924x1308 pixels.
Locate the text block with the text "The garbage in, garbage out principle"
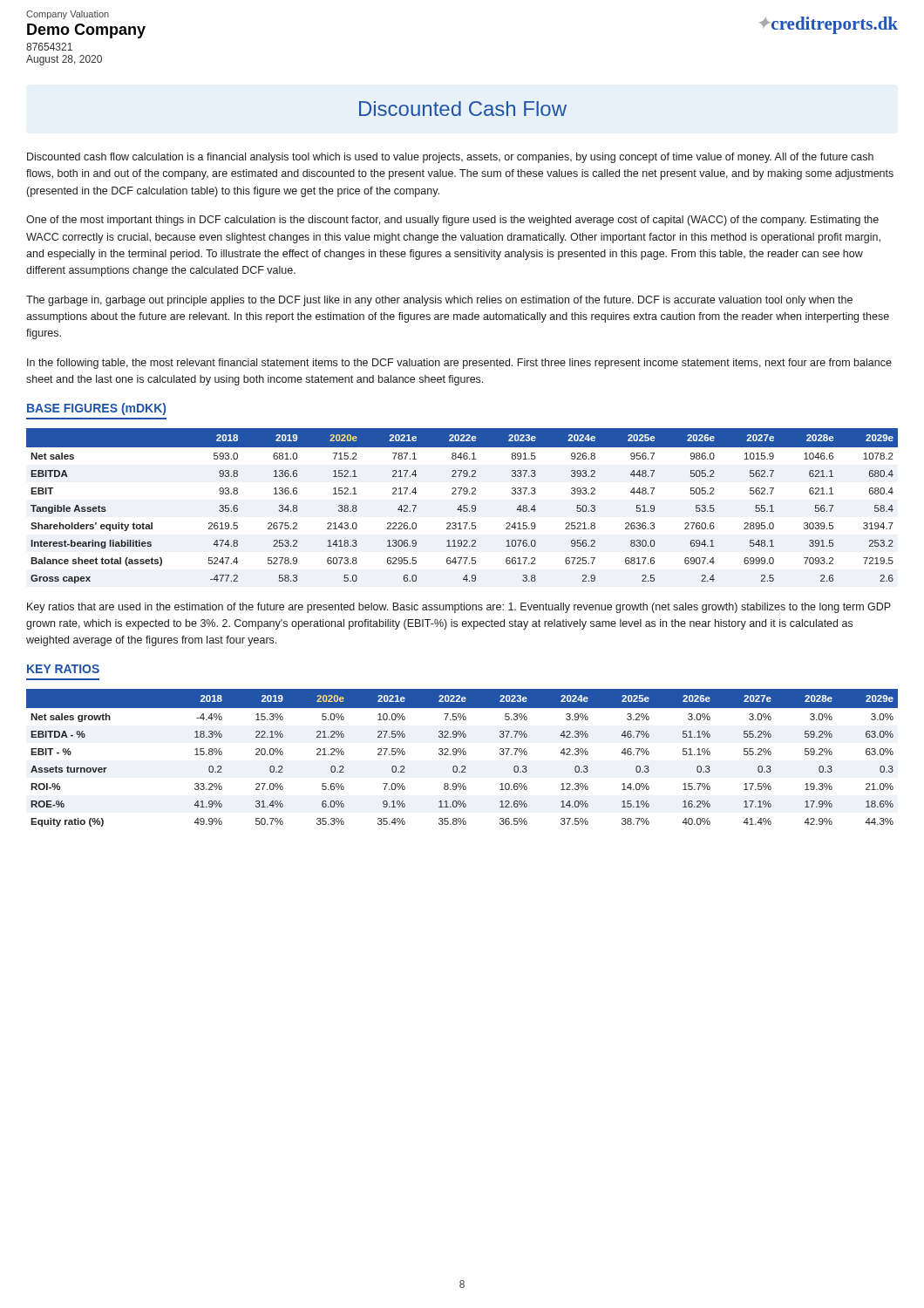click(458, 317)
